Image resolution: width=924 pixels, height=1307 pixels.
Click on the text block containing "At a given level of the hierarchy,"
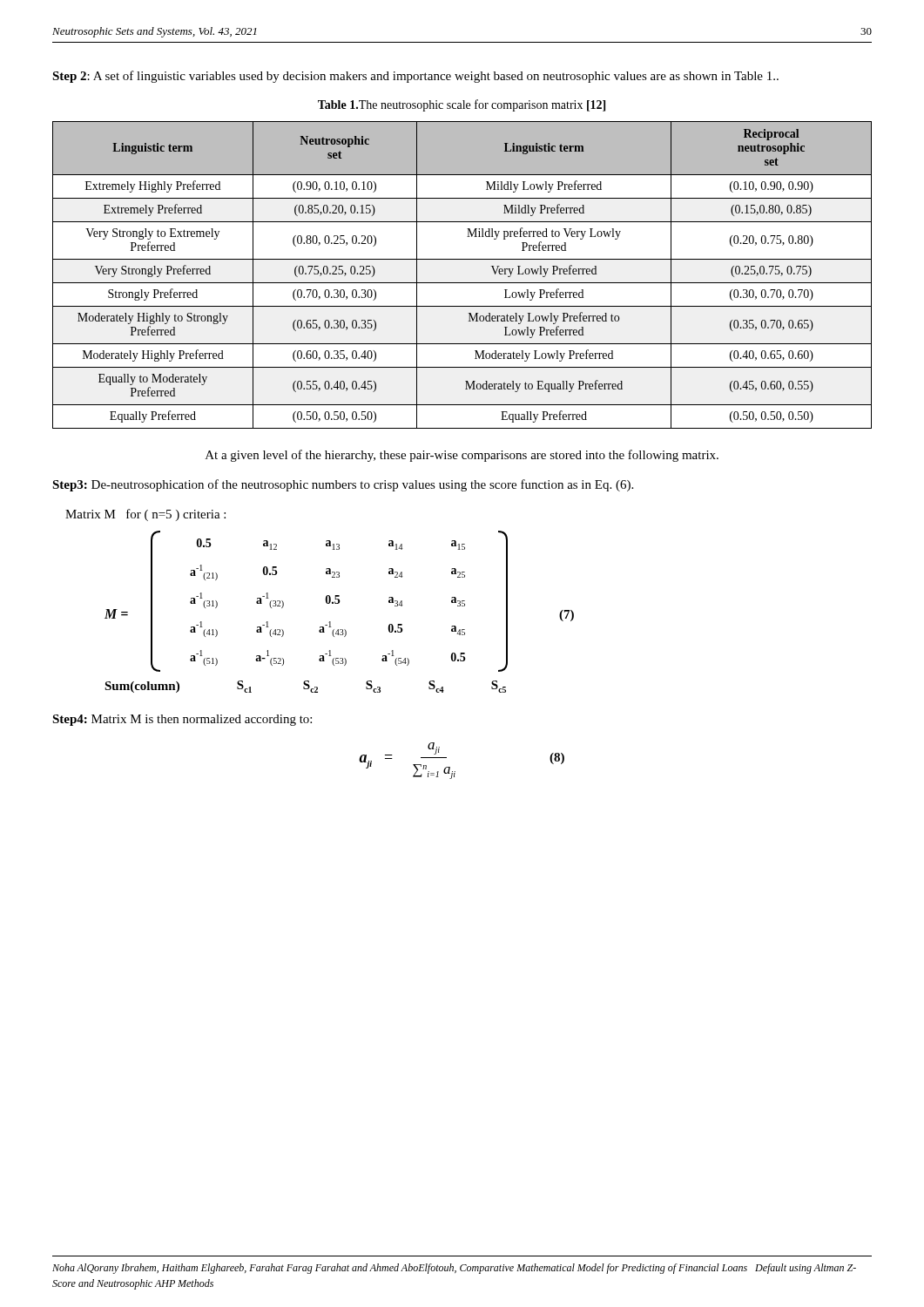click(x=462, y=455)
